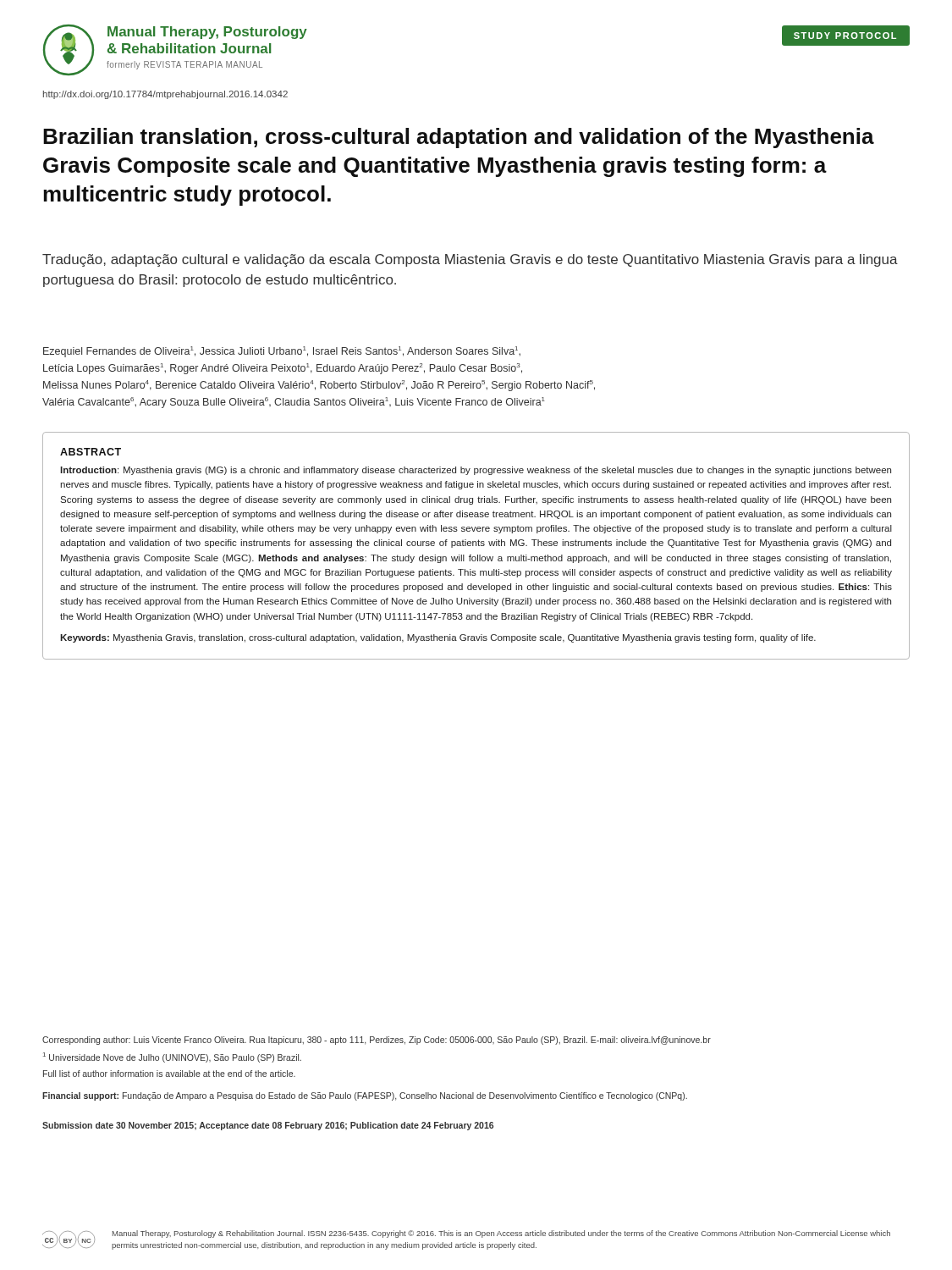The height and width of the screenshot is (1270, 952).
Task: Locate the text block that reads "ABSTRACT Introduction: Myasthenia gravis (MG) is a chronic"
Action: [x=476, y=546]
